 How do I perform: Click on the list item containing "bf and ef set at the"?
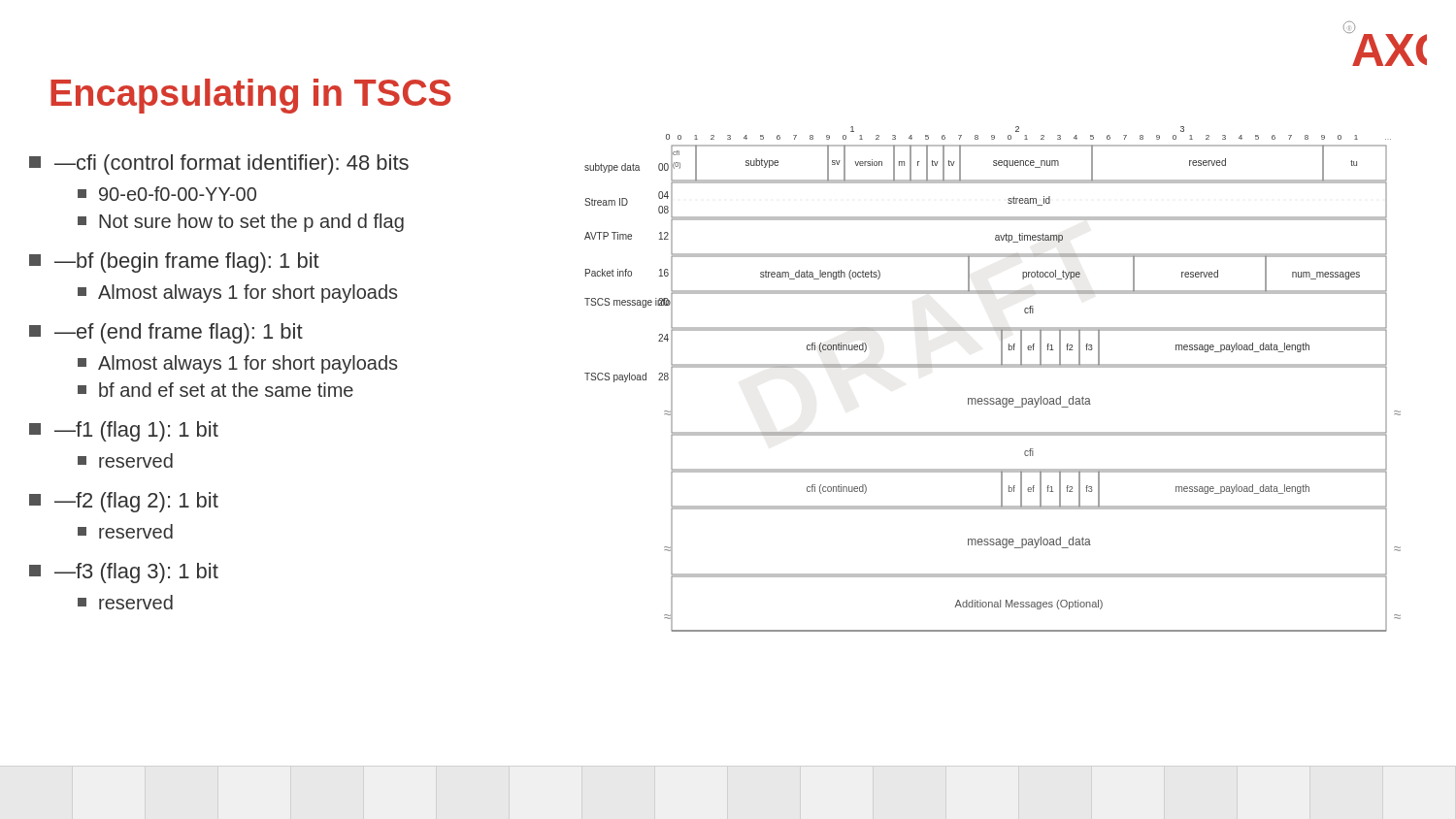pos(216,391)
